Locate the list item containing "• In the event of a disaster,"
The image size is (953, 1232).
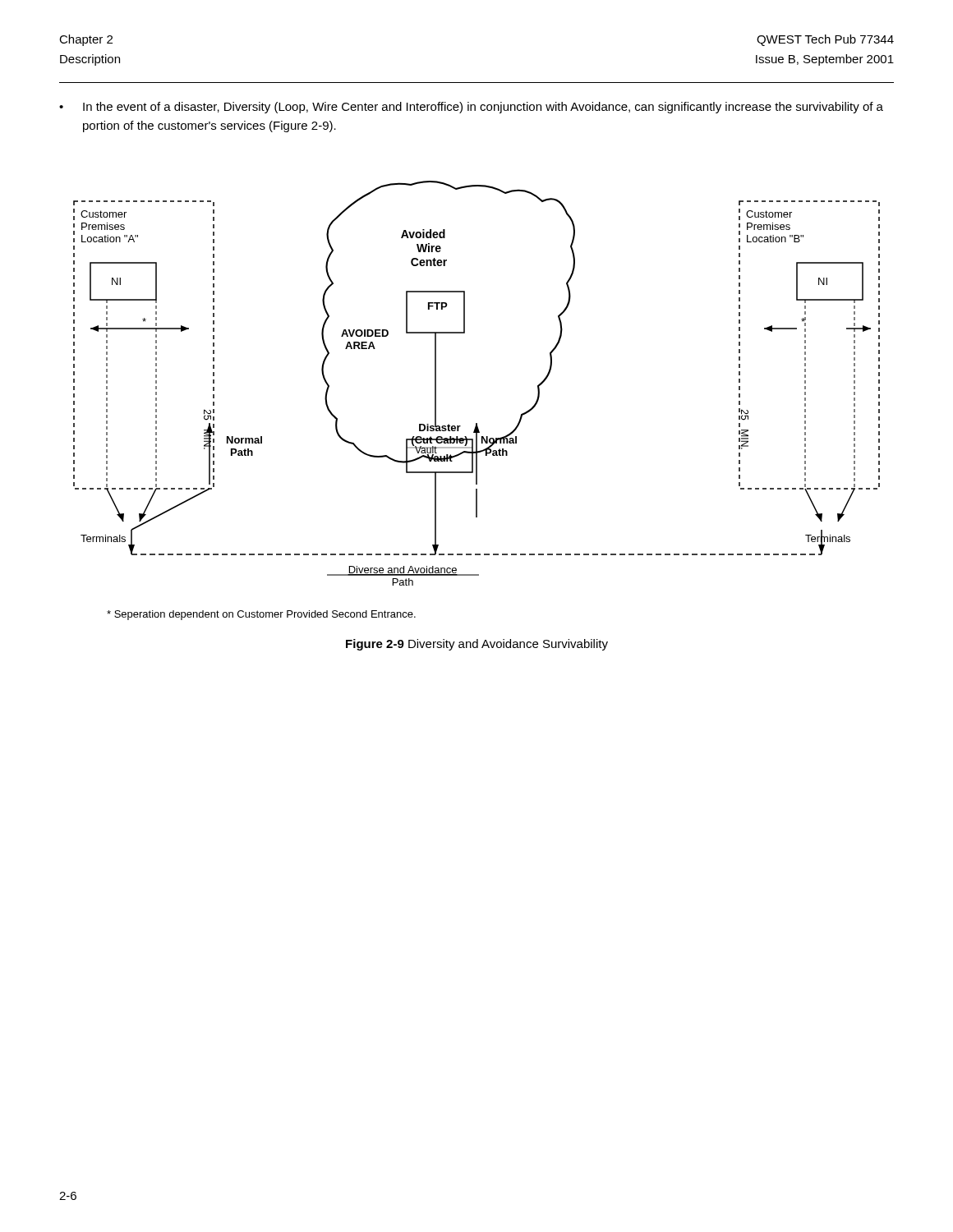[476, 116]
